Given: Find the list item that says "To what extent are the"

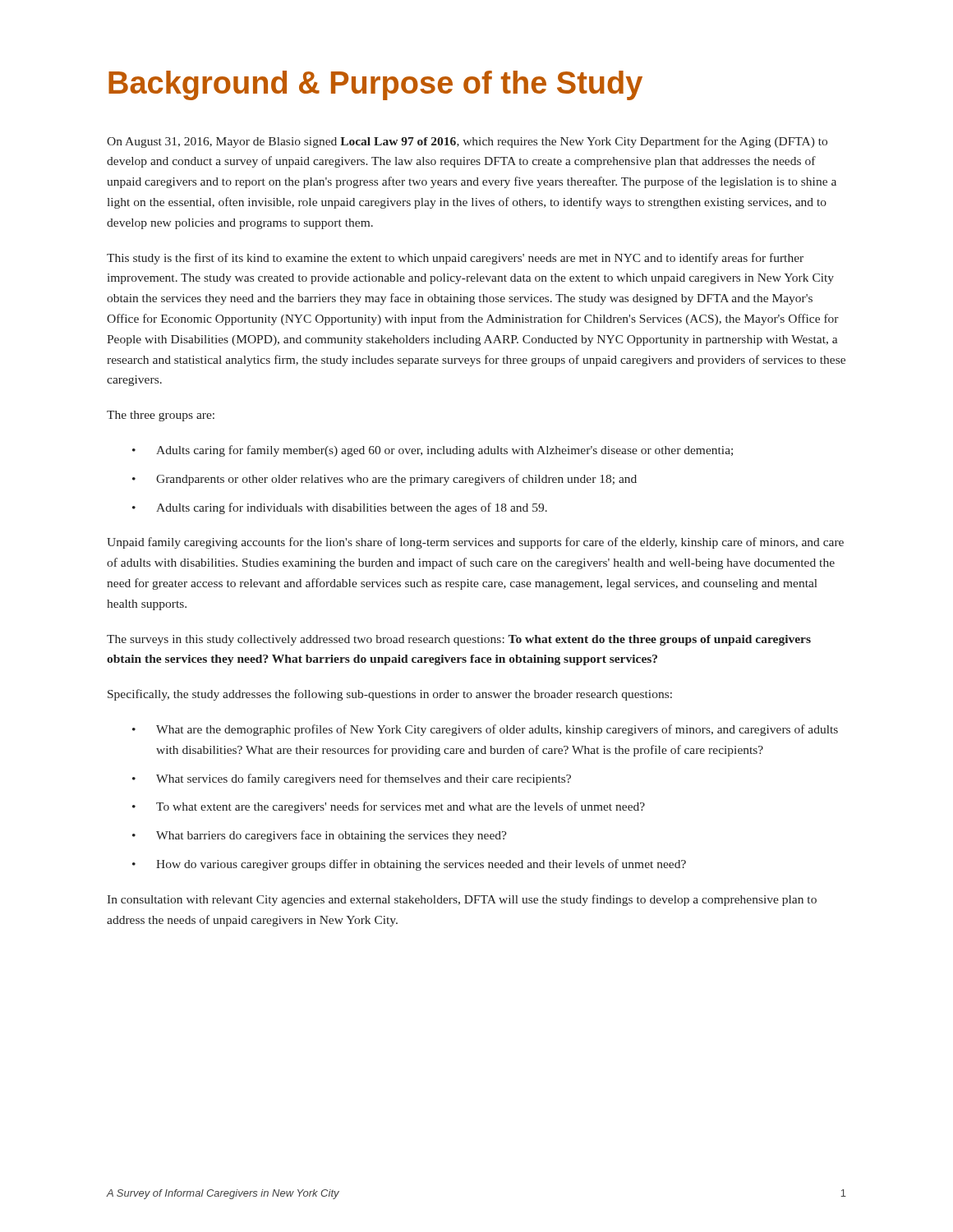Looking at the screenshot, I should 401,806.
